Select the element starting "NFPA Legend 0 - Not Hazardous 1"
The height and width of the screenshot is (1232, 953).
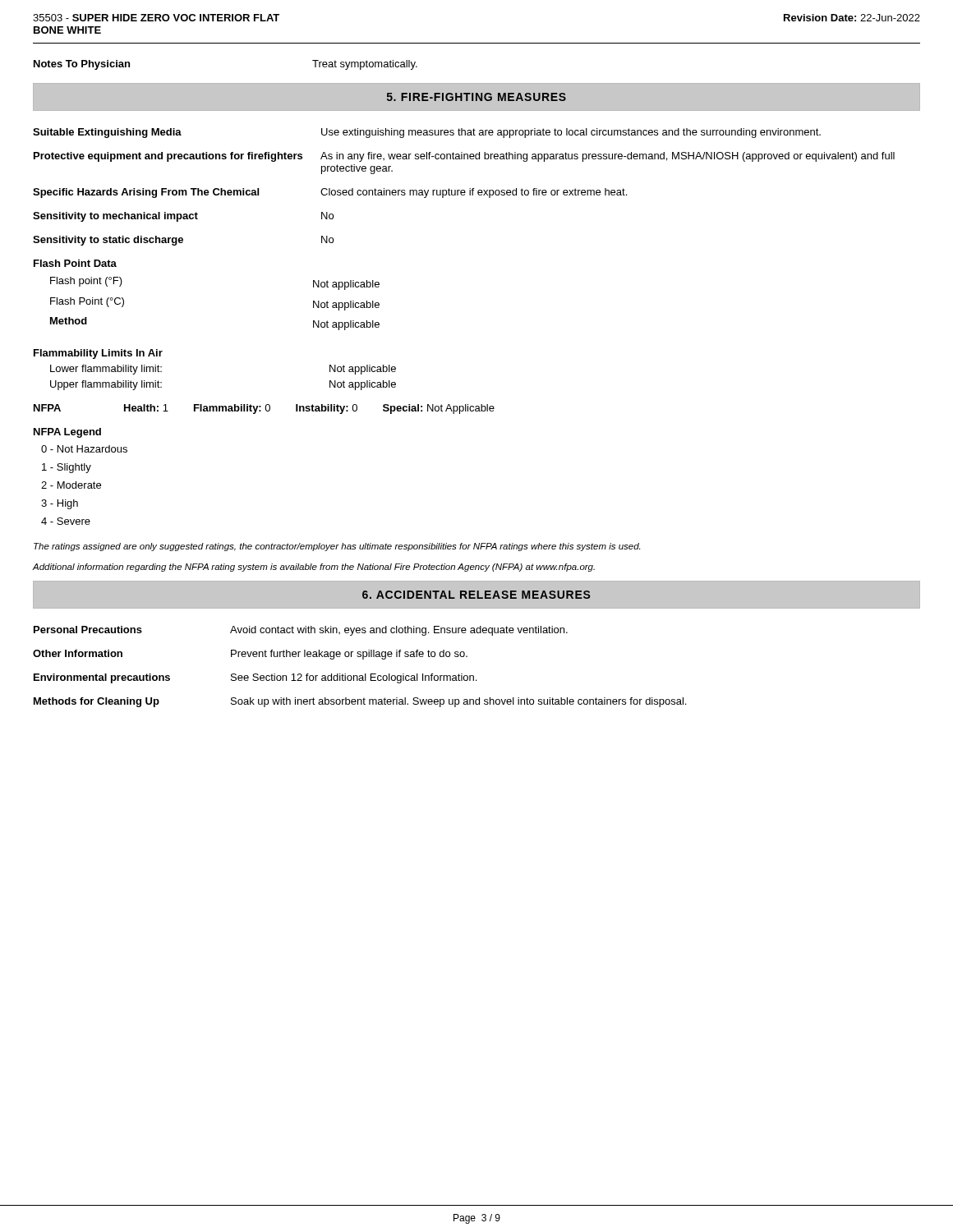67,433
